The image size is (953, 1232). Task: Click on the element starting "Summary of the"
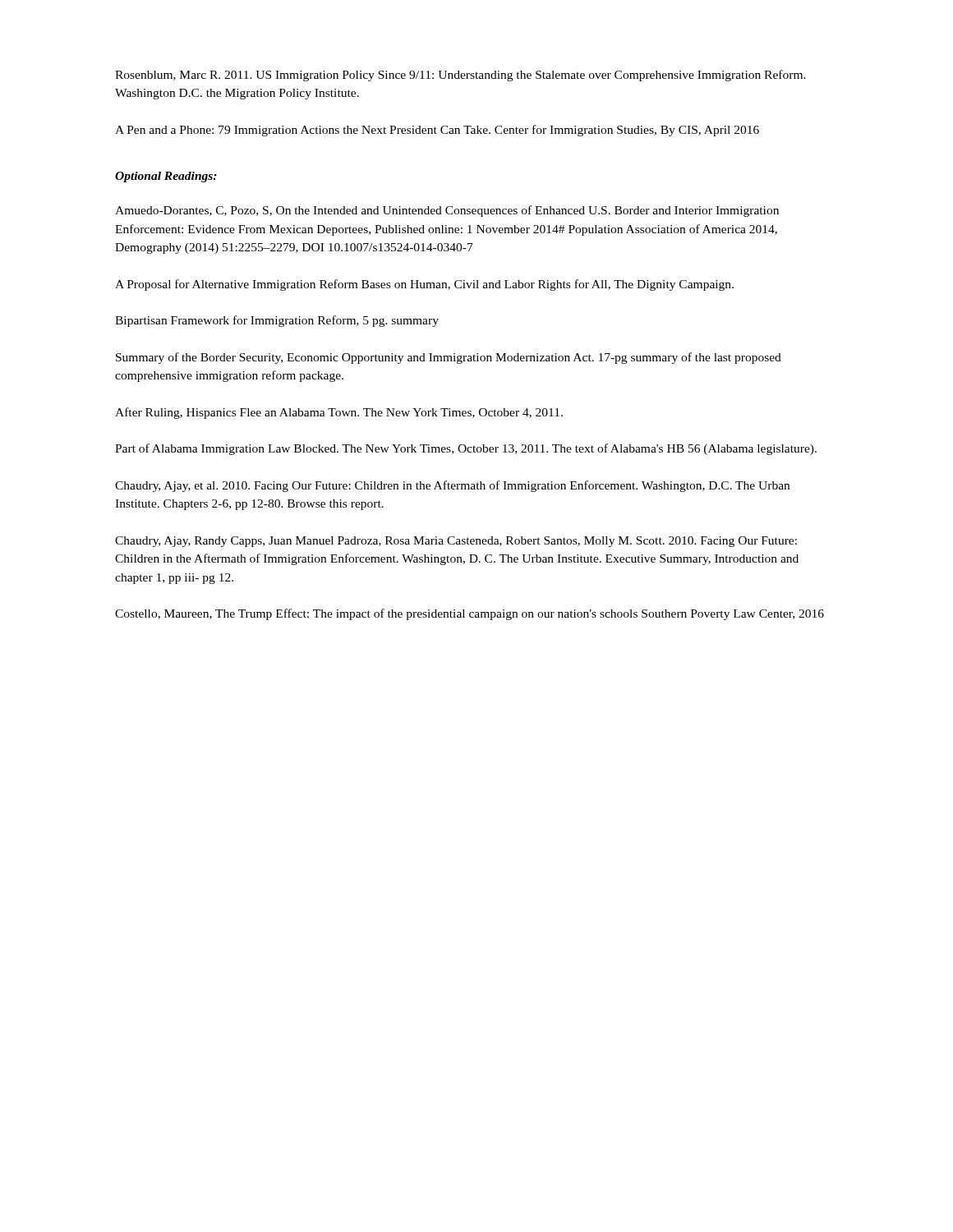coord(448,366)
